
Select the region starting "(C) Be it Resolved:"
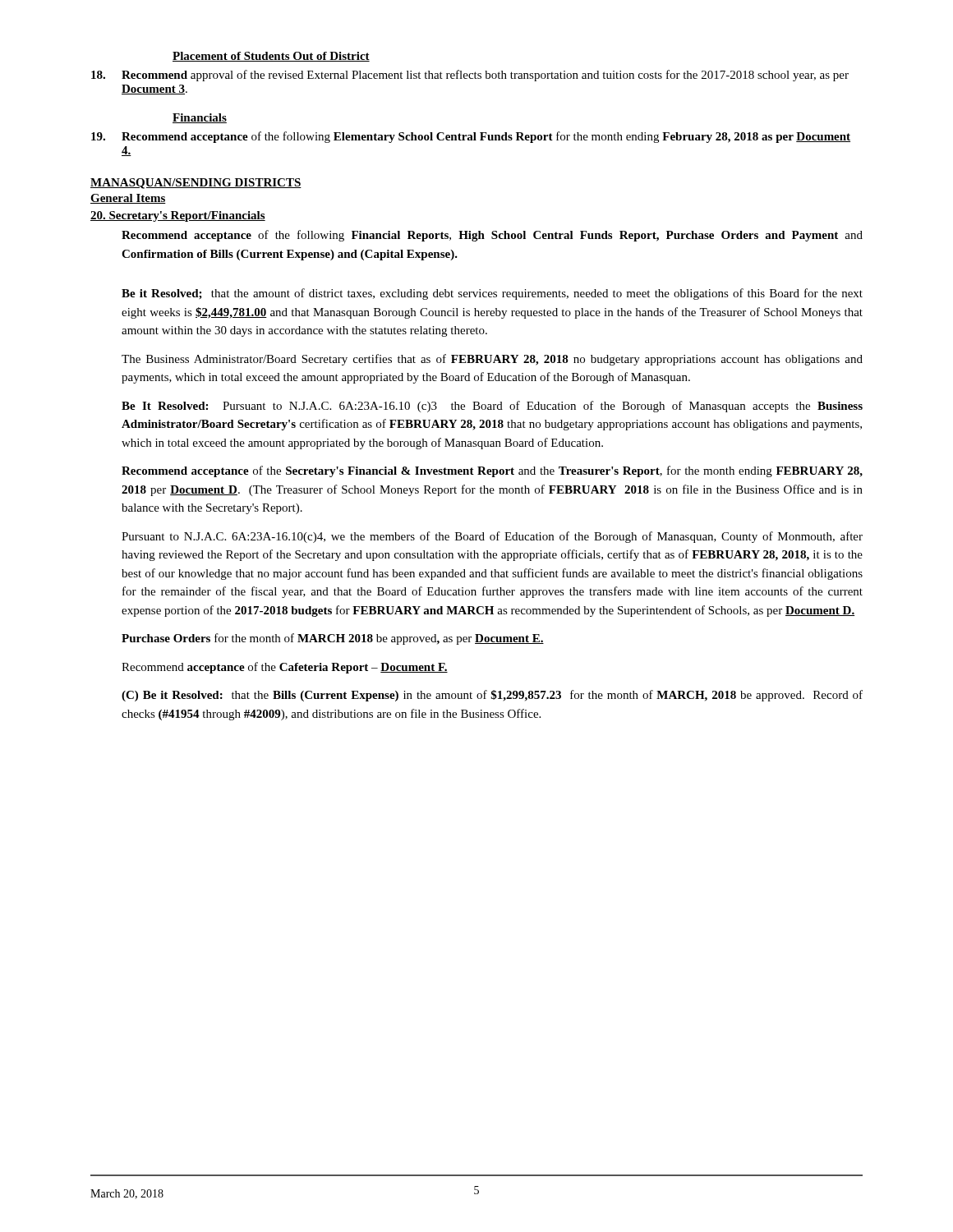point(492,704)
